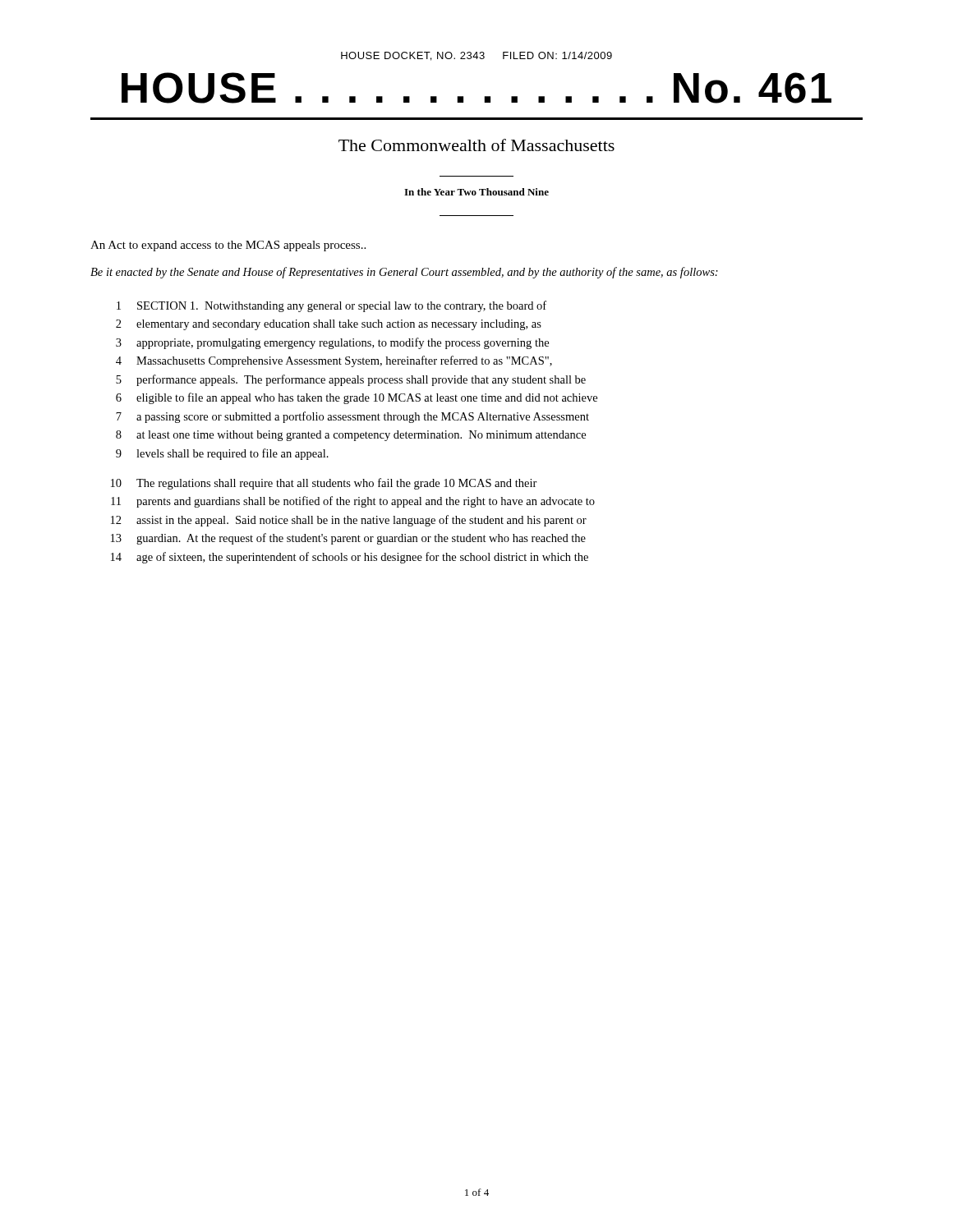Locate the block starting "5 performance appeals. The"

point(476,379)
